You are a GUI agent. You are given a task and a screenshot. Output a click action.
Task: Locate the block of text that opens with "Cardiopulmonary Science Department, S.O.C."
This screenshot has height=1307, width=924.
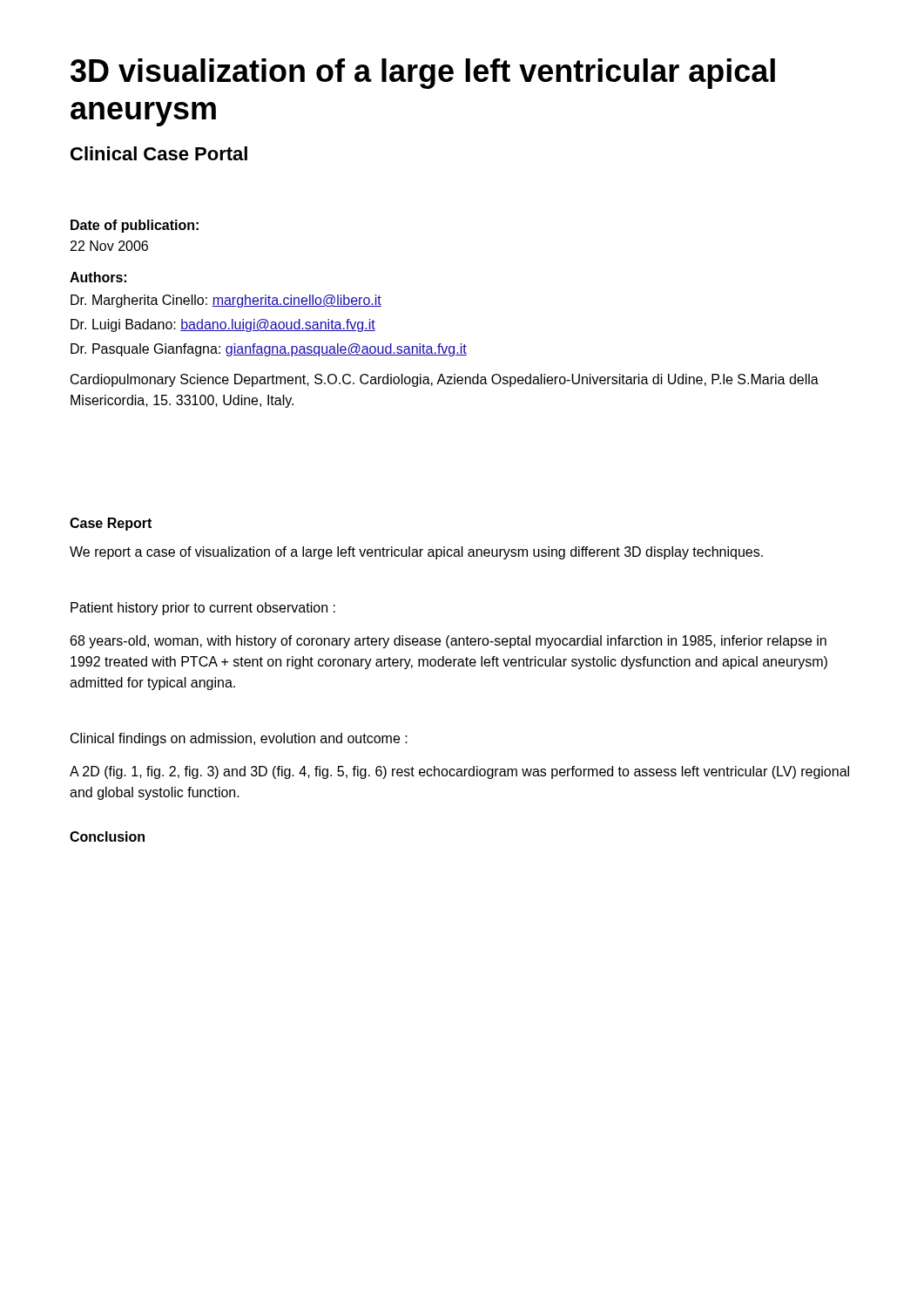[462, 391]
